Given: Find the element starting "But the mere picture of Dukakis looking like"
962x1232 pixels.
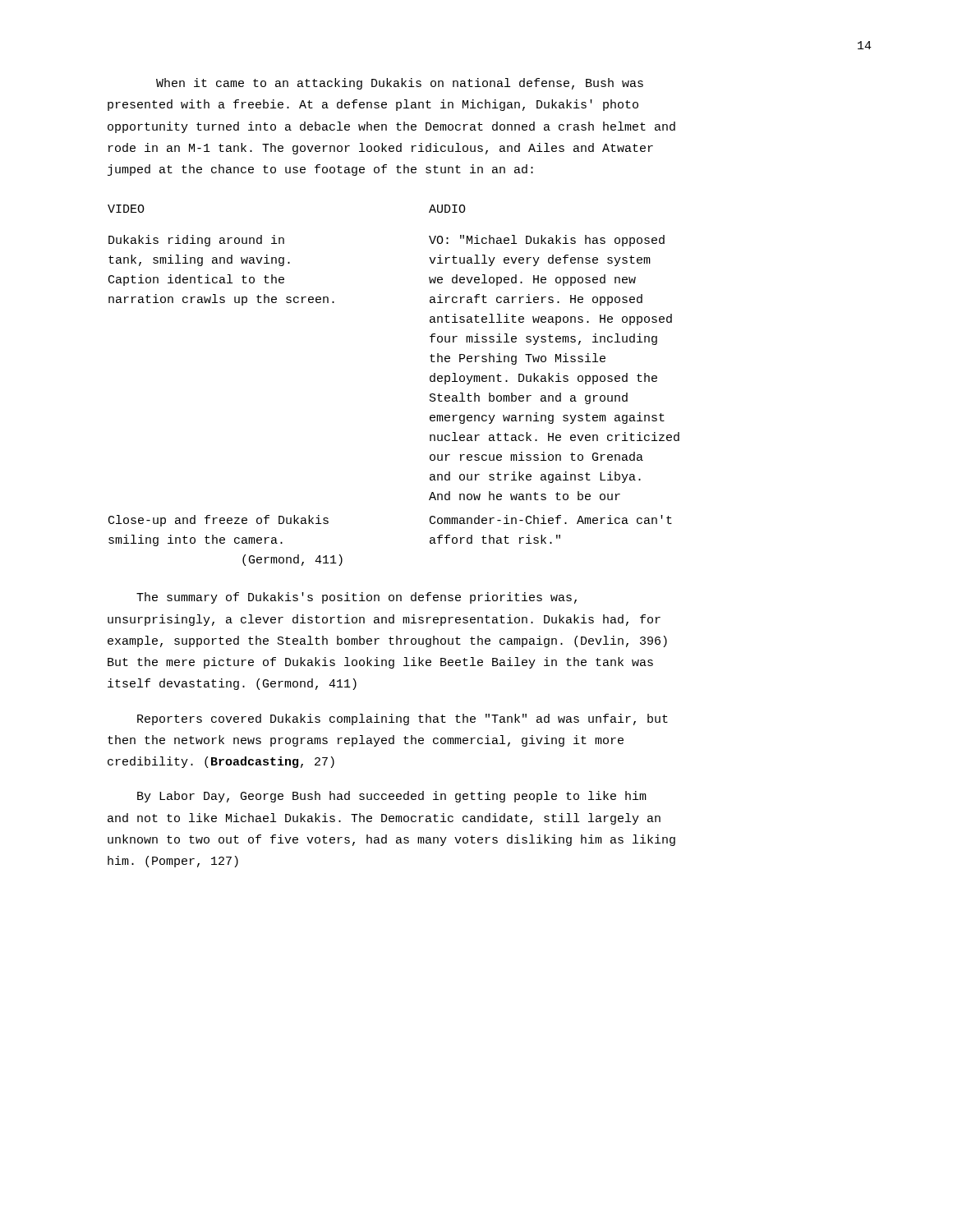Looking at the screenshot, I should click(380, 663).
